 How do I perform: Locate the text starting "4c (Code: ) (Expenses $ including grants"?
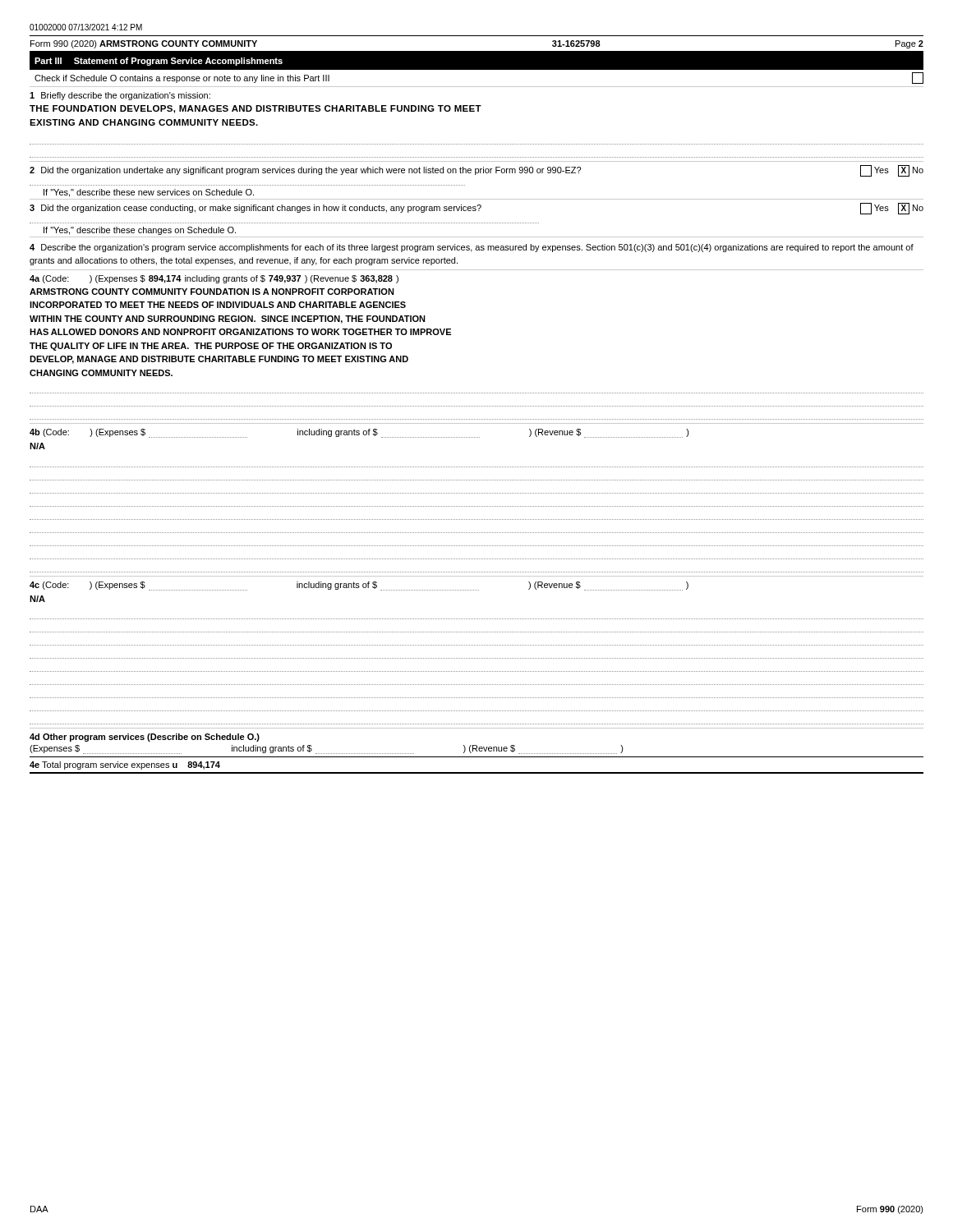pyautogui.click(x=476, y=652)
